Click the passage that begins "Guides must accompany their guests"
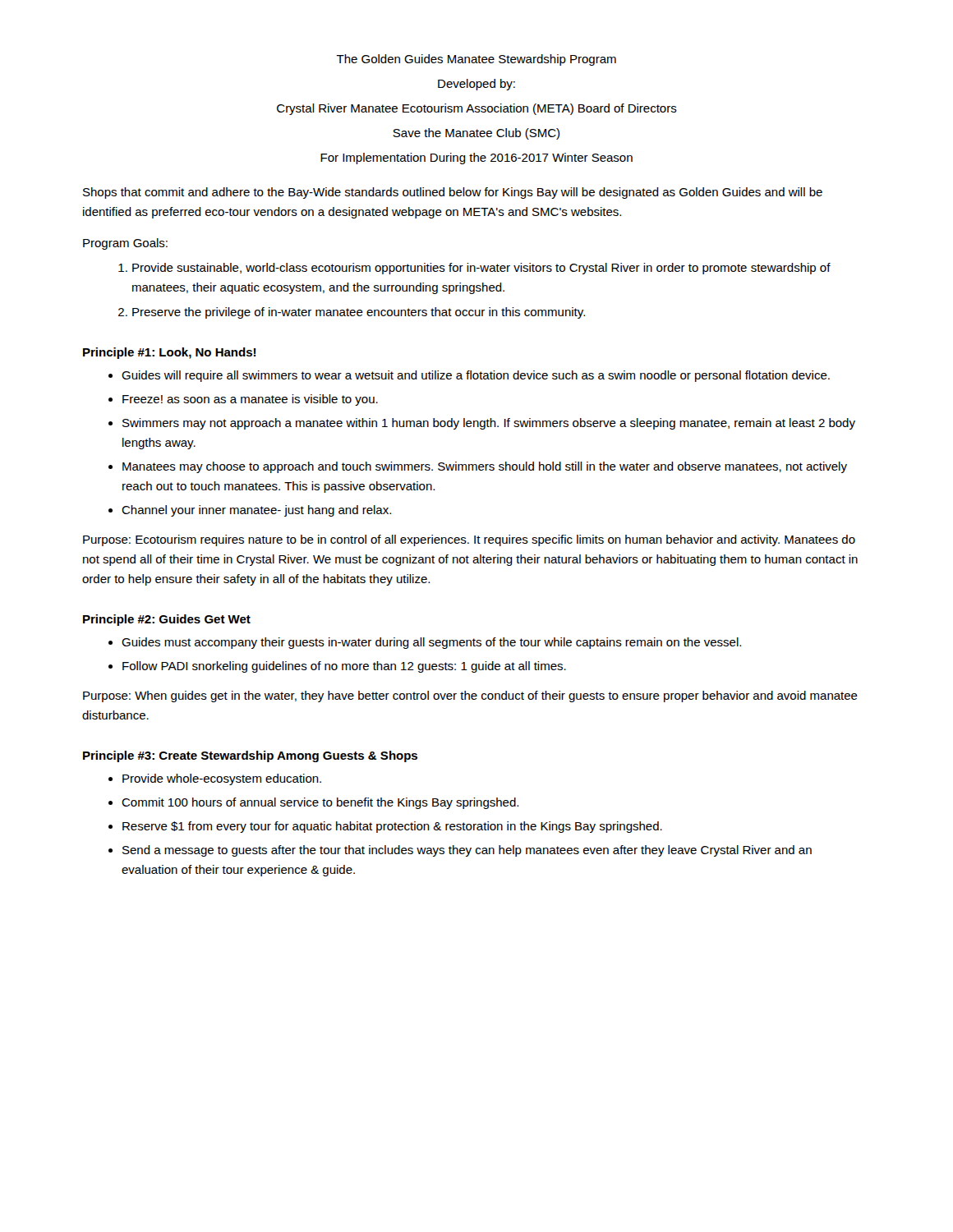 point(432,642)
